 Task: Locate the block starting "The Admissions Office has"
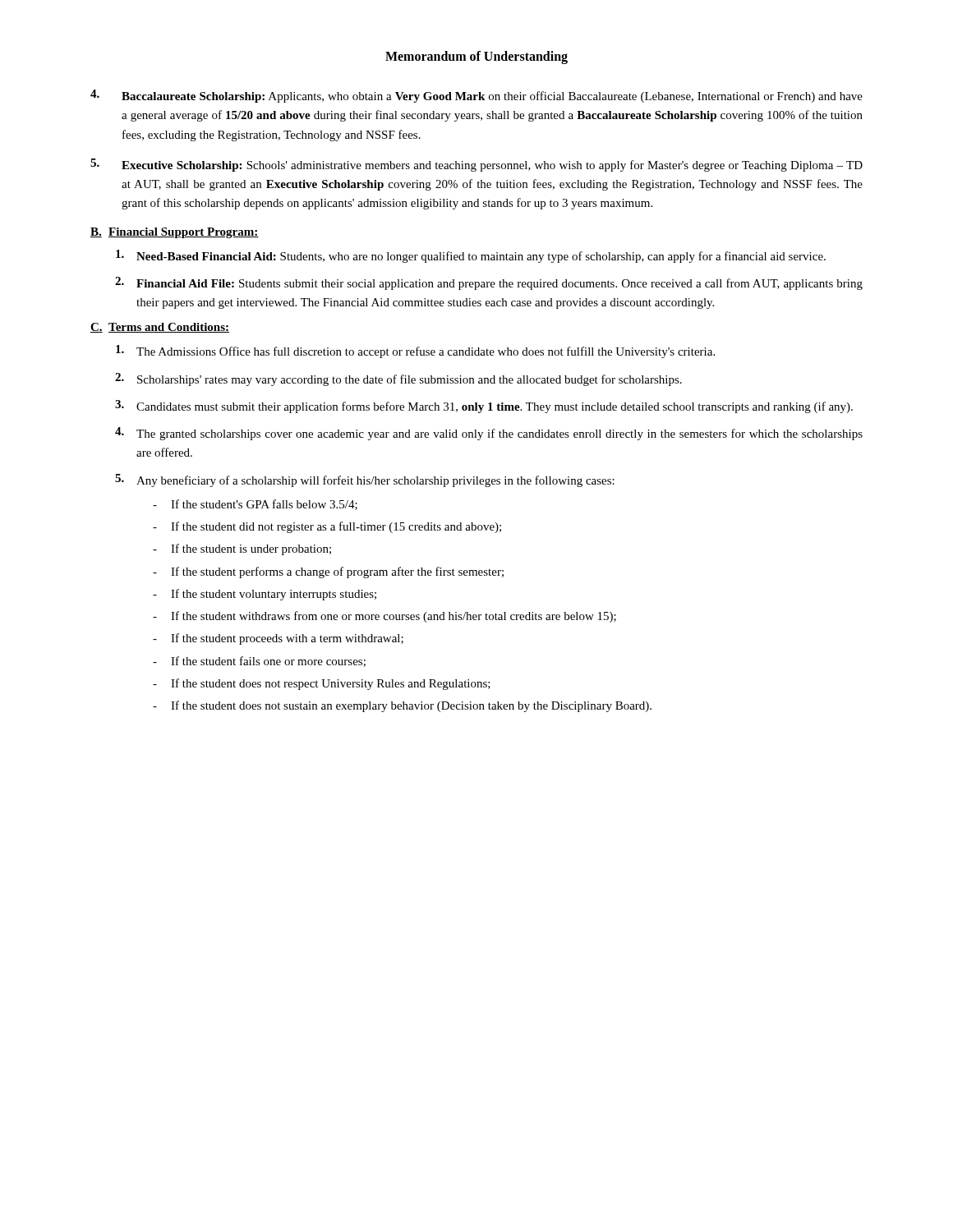pos(489,352)
